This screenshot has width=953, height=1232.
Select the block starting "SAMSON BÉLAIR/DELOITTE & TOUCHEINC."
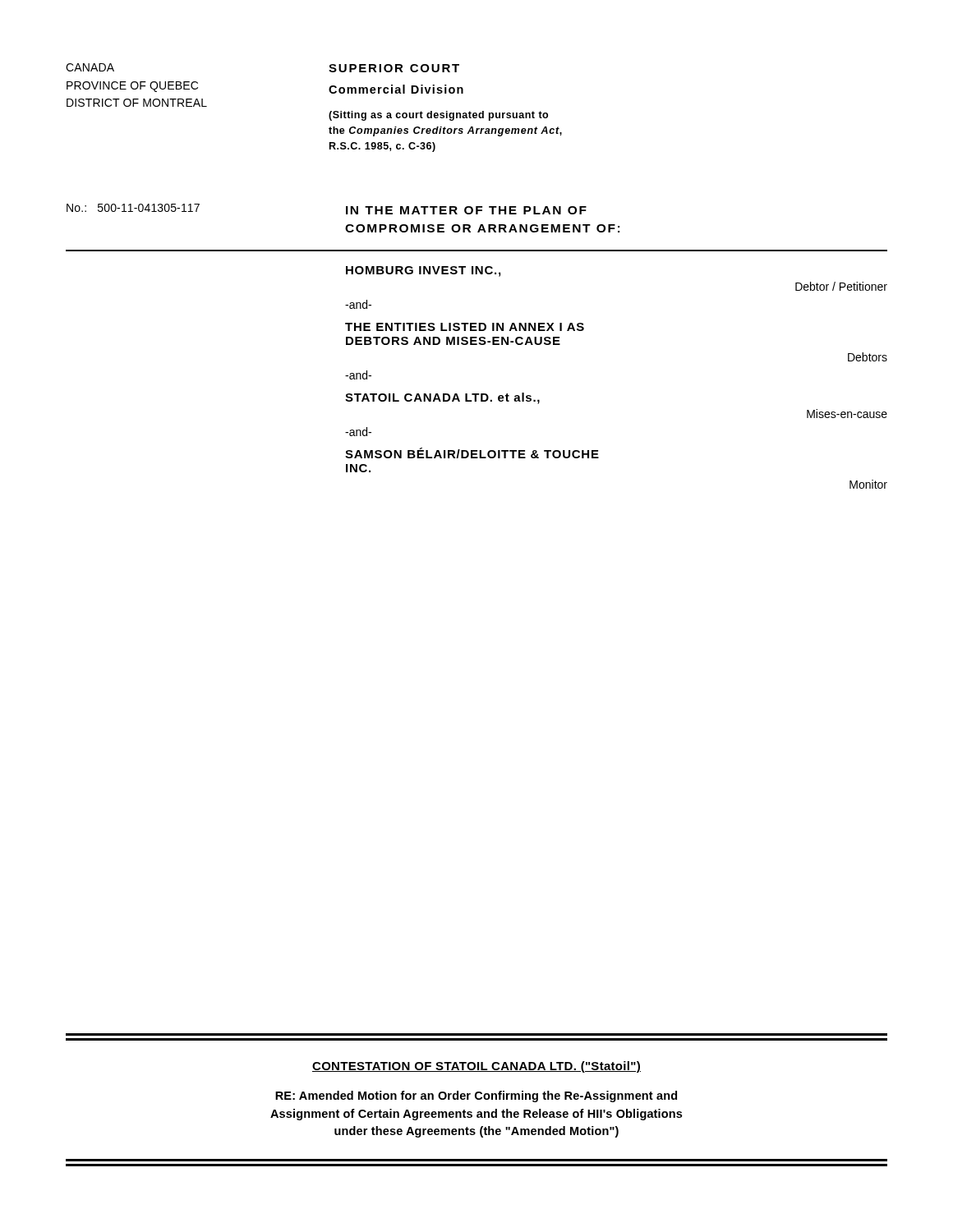(472, 460)
